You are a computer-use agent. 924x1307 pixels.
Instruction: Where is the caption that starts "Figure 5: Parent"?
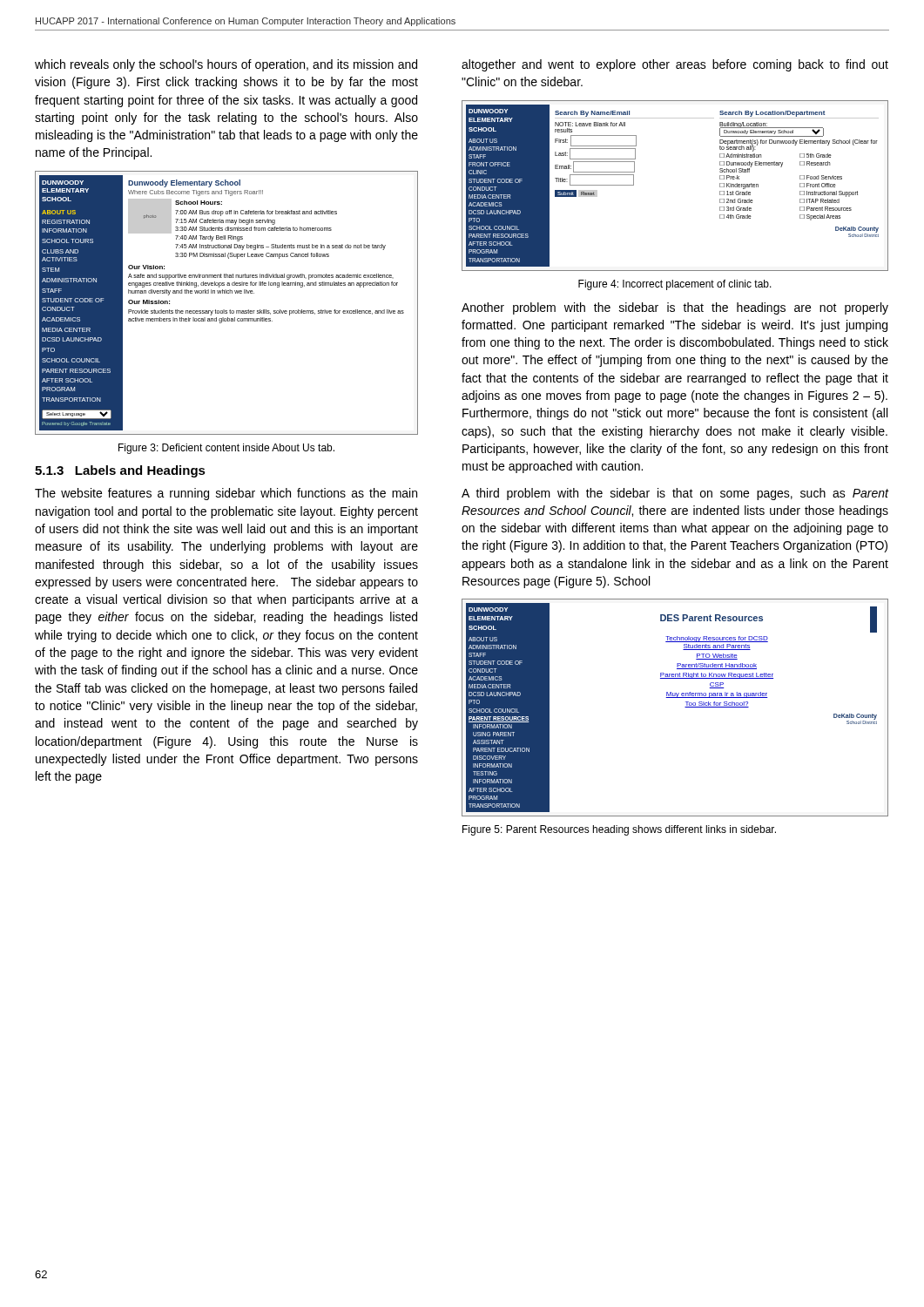[619, 829]
